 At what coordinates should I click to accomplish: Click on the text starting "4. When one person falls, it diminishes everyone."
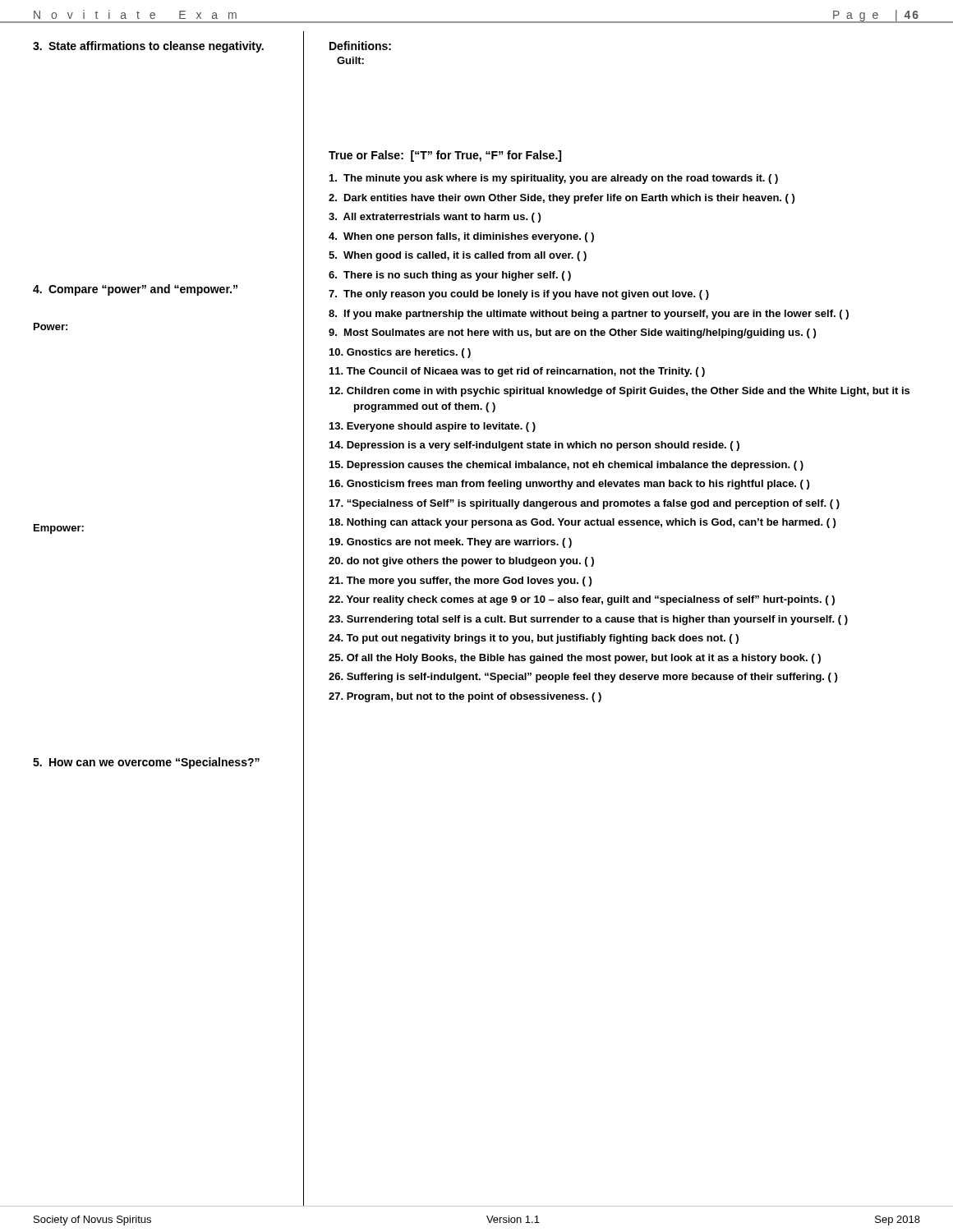pyautogui.click(x=462, y=236)
